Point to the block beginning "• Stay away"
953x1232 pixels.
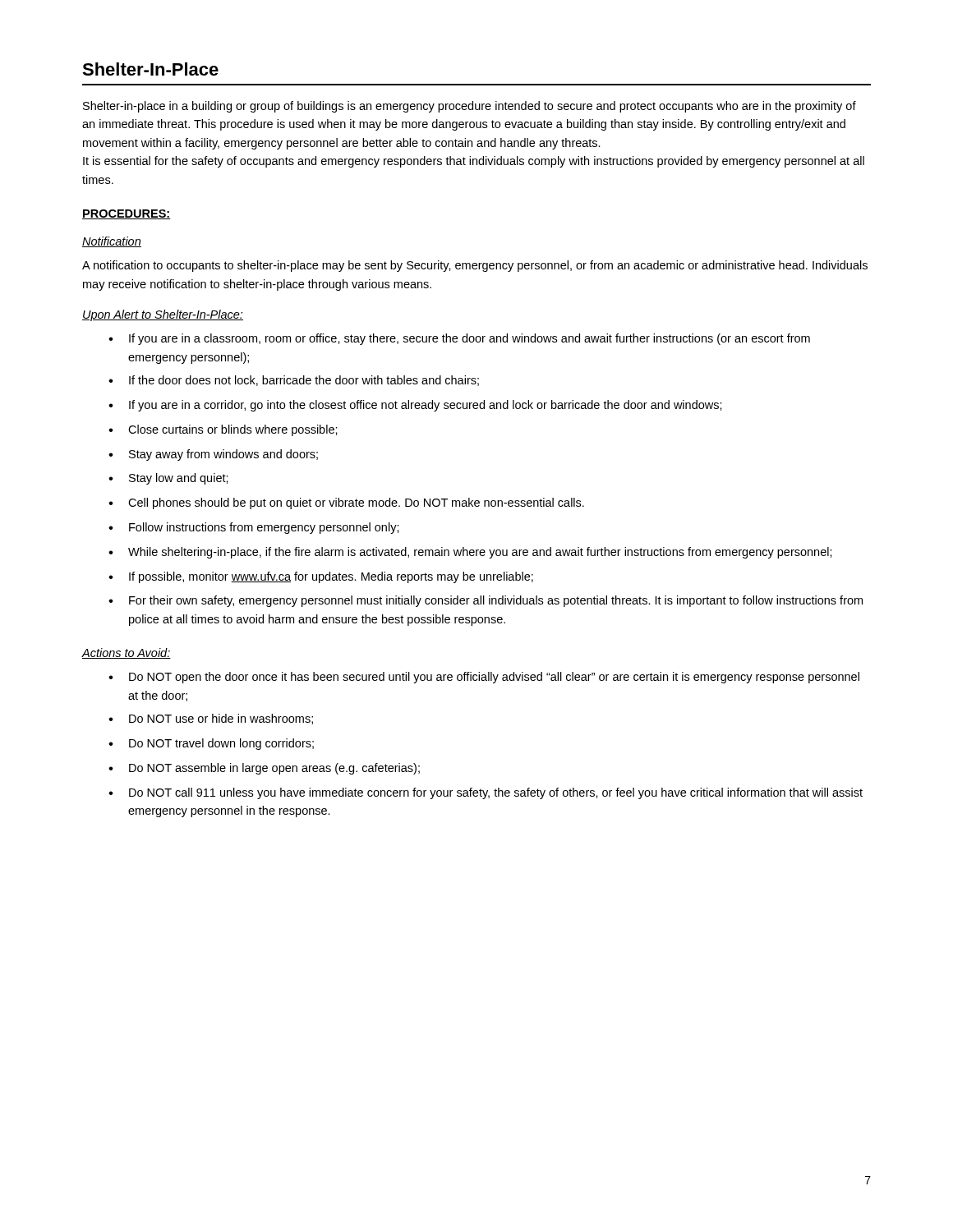tap(213, 455)
